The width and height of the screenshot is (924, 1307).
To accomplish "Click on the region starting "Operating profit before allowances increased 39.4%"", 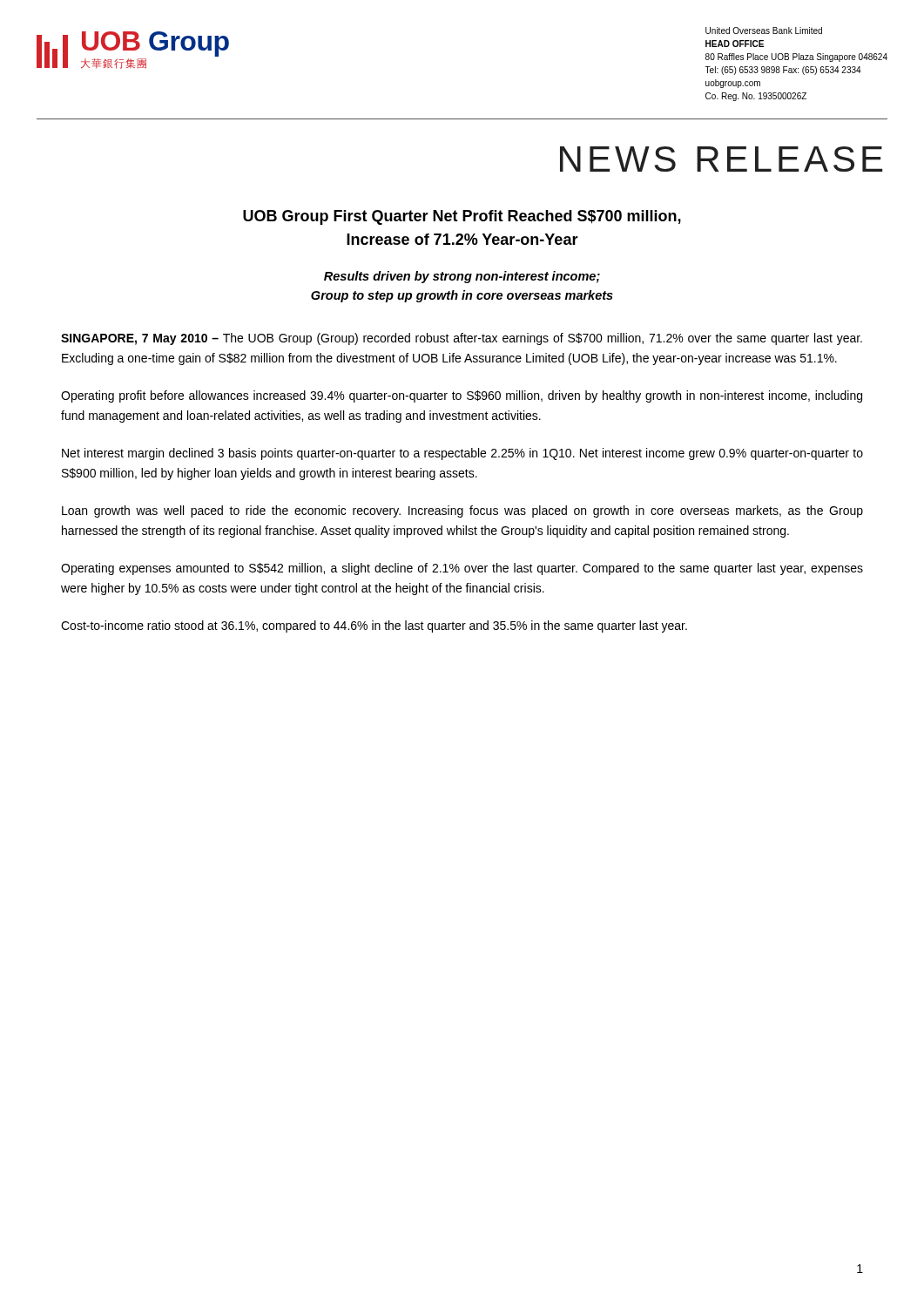I will (x=462, y=405).
